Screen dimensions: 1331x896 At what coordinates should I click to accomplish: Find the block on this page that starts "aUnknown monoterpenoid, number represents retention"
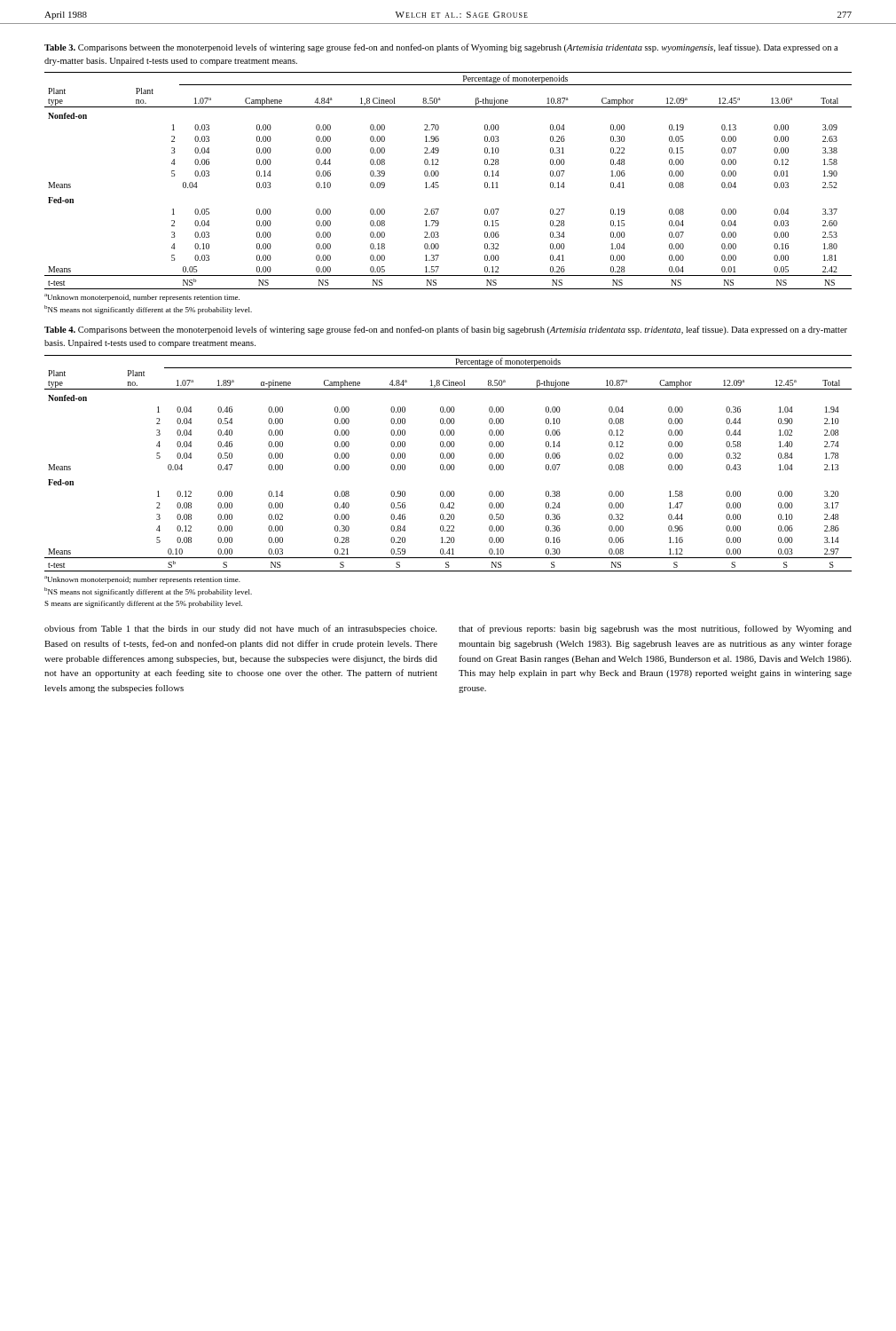(x=148, y=303)
